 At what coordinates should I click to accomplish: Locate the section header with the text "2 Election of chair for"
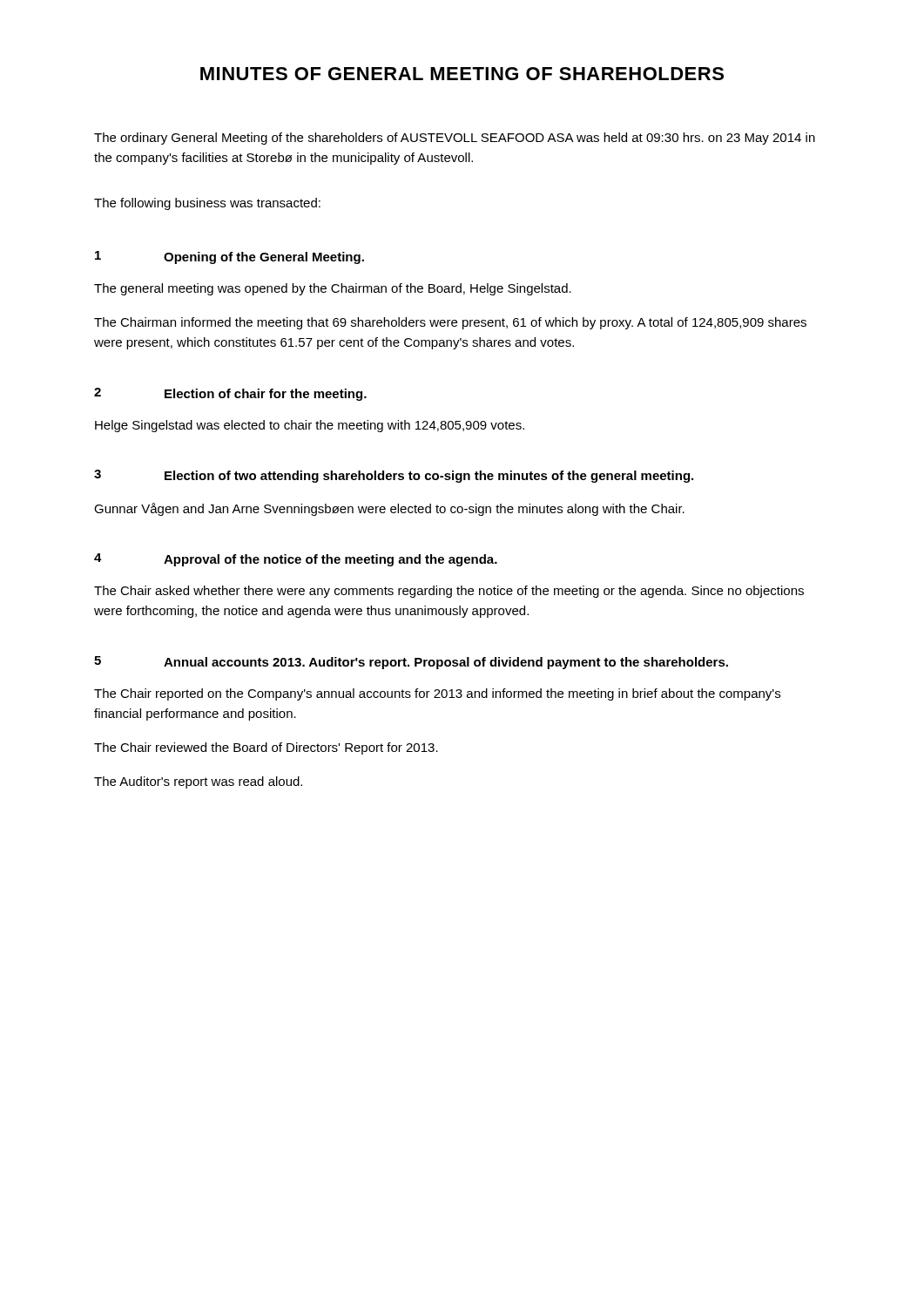pos(230,393)
